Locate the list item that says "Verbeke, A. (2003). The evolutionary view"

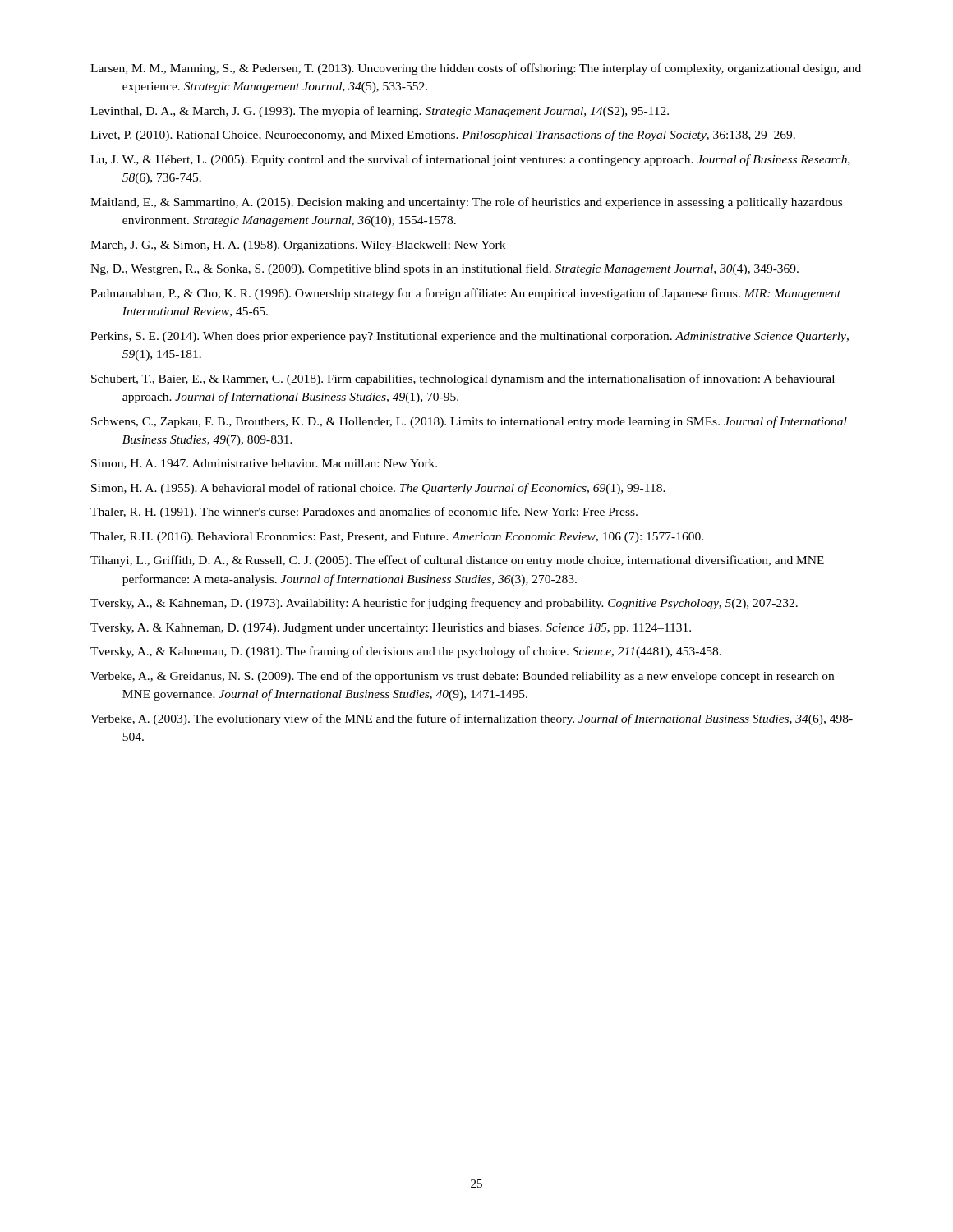[472, 727]
